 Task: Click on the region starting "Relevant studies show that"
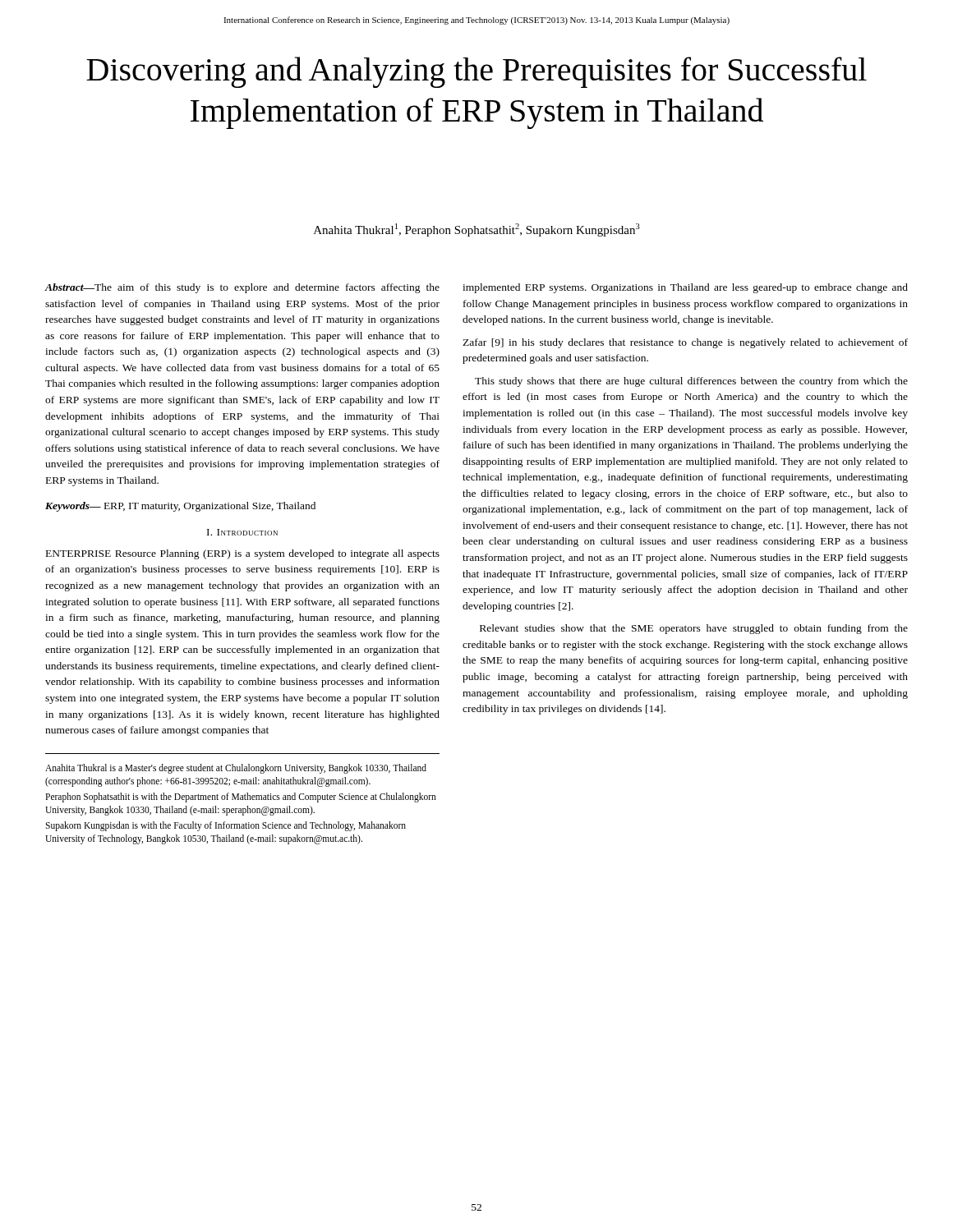pyautogui.click(x=685, y=668)
